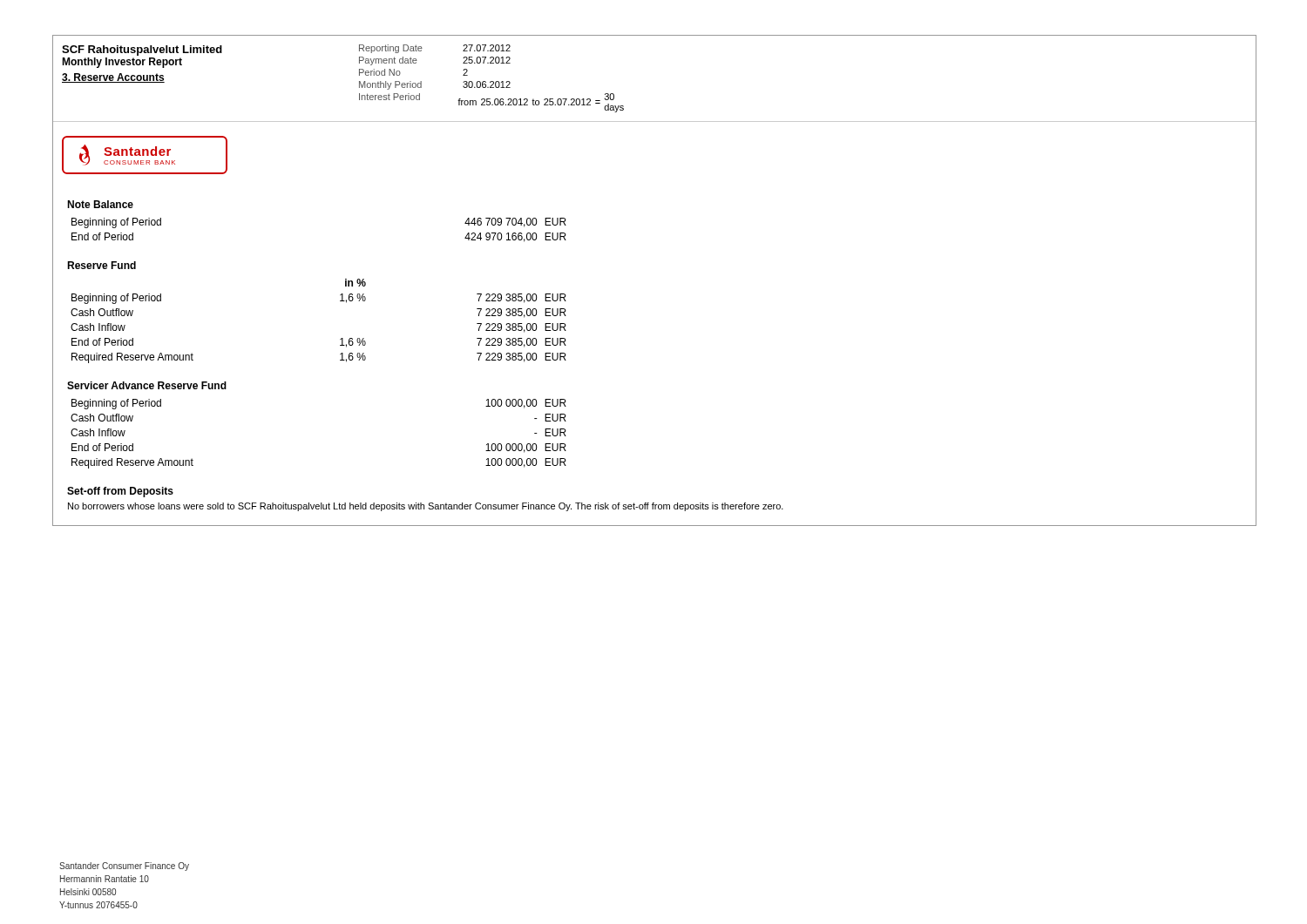Where does it say "Servicer Advance Reserve Fund"?
This screenshot has height=924, width=1307.
[147, 386]
